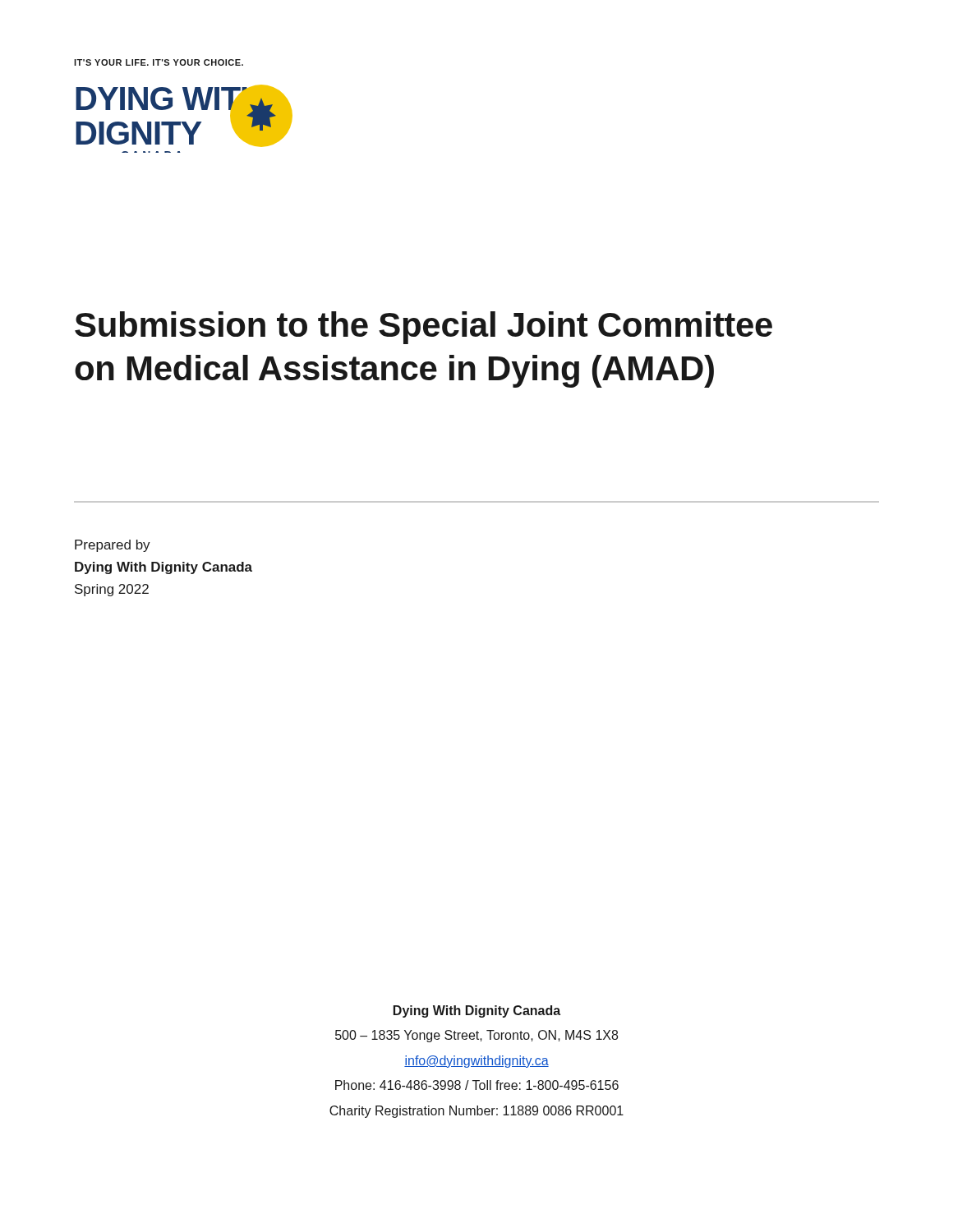The width and height of the screenshot is (953, 1232).
Task: Select the text block that says "Prepared by Dying With Dignity Canada"
Action: 163,567
